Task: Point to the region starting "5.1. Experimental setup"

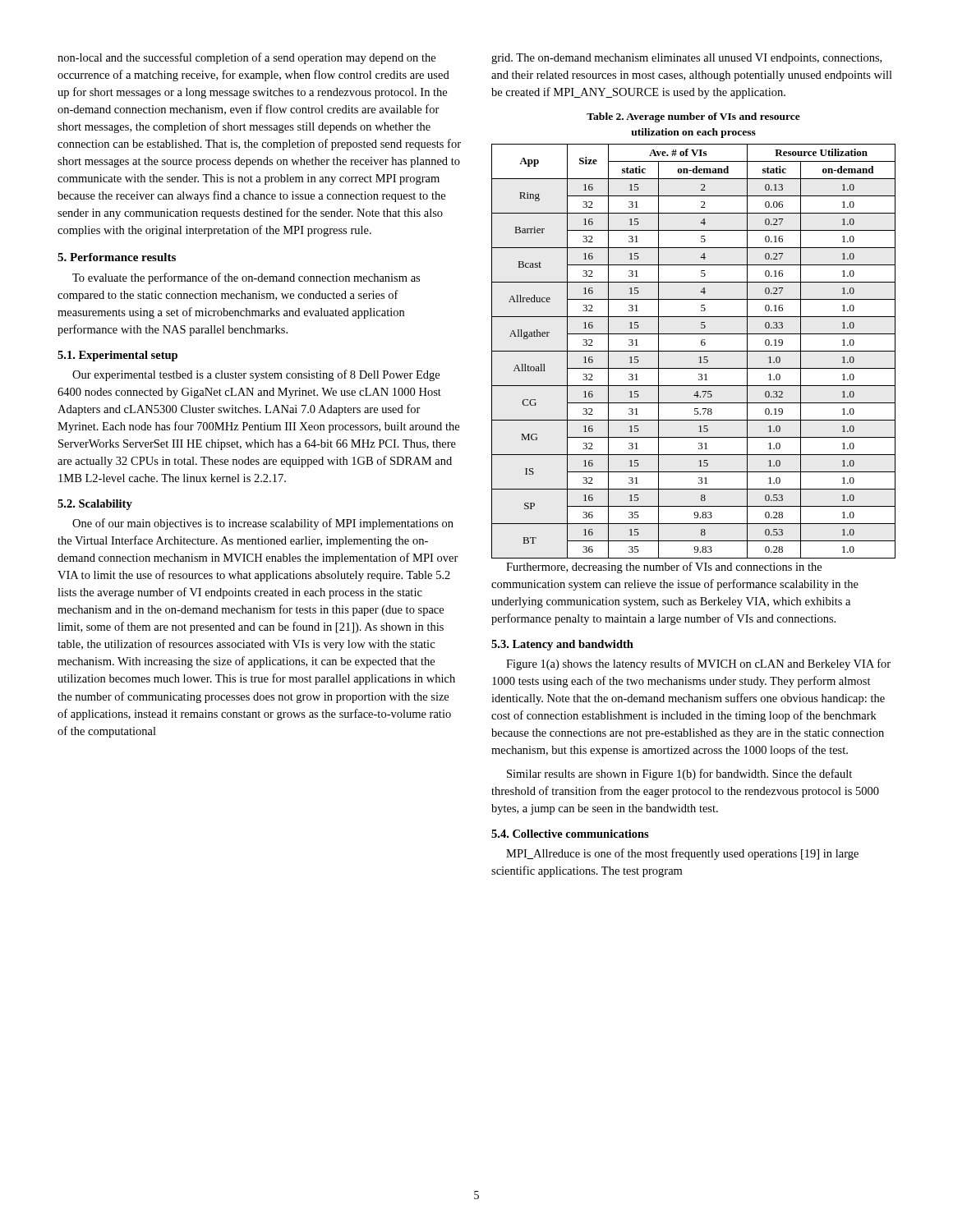Action: [117, 356]
